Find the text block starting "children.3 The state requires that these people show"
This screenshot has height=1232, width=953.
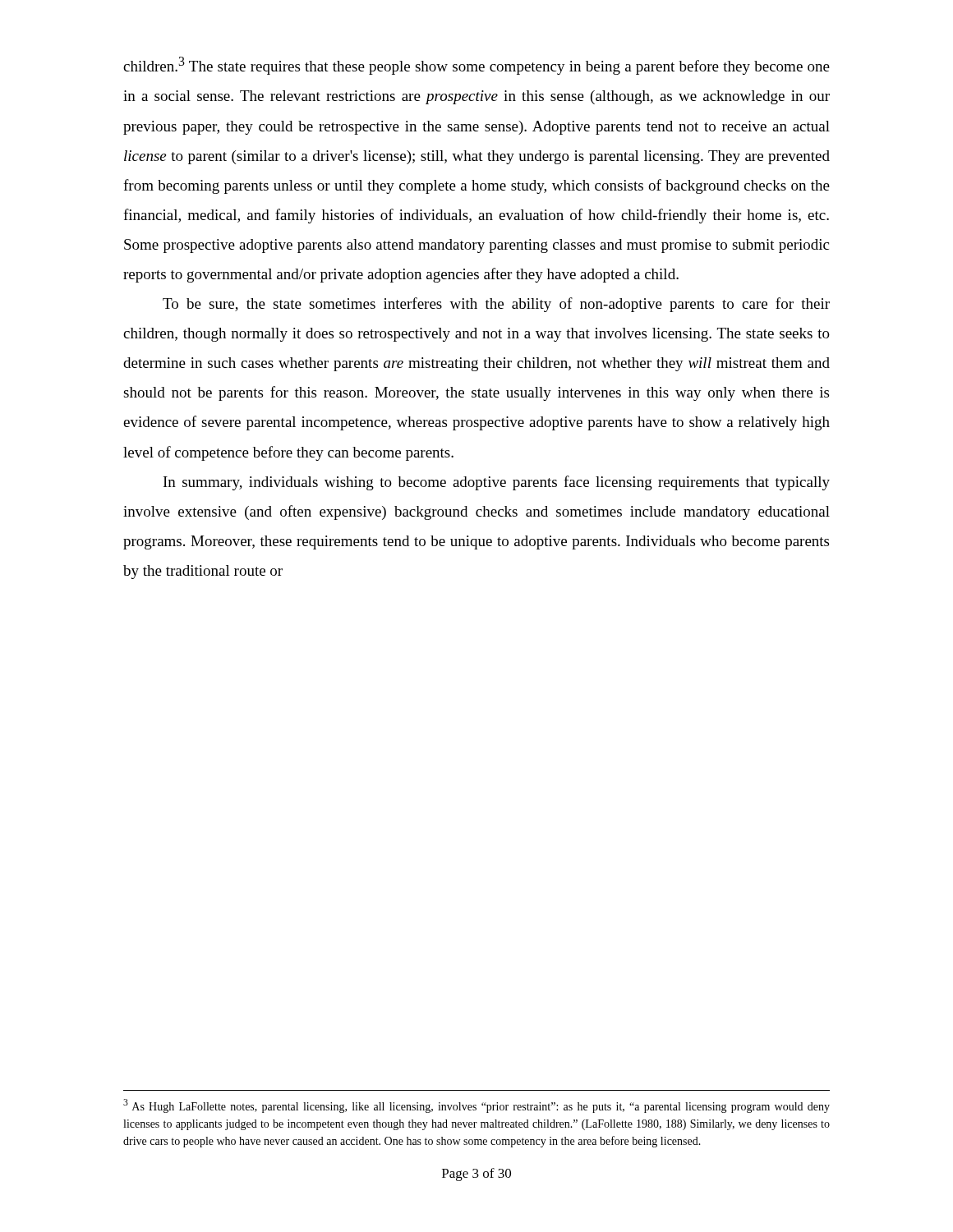[476, 168]
